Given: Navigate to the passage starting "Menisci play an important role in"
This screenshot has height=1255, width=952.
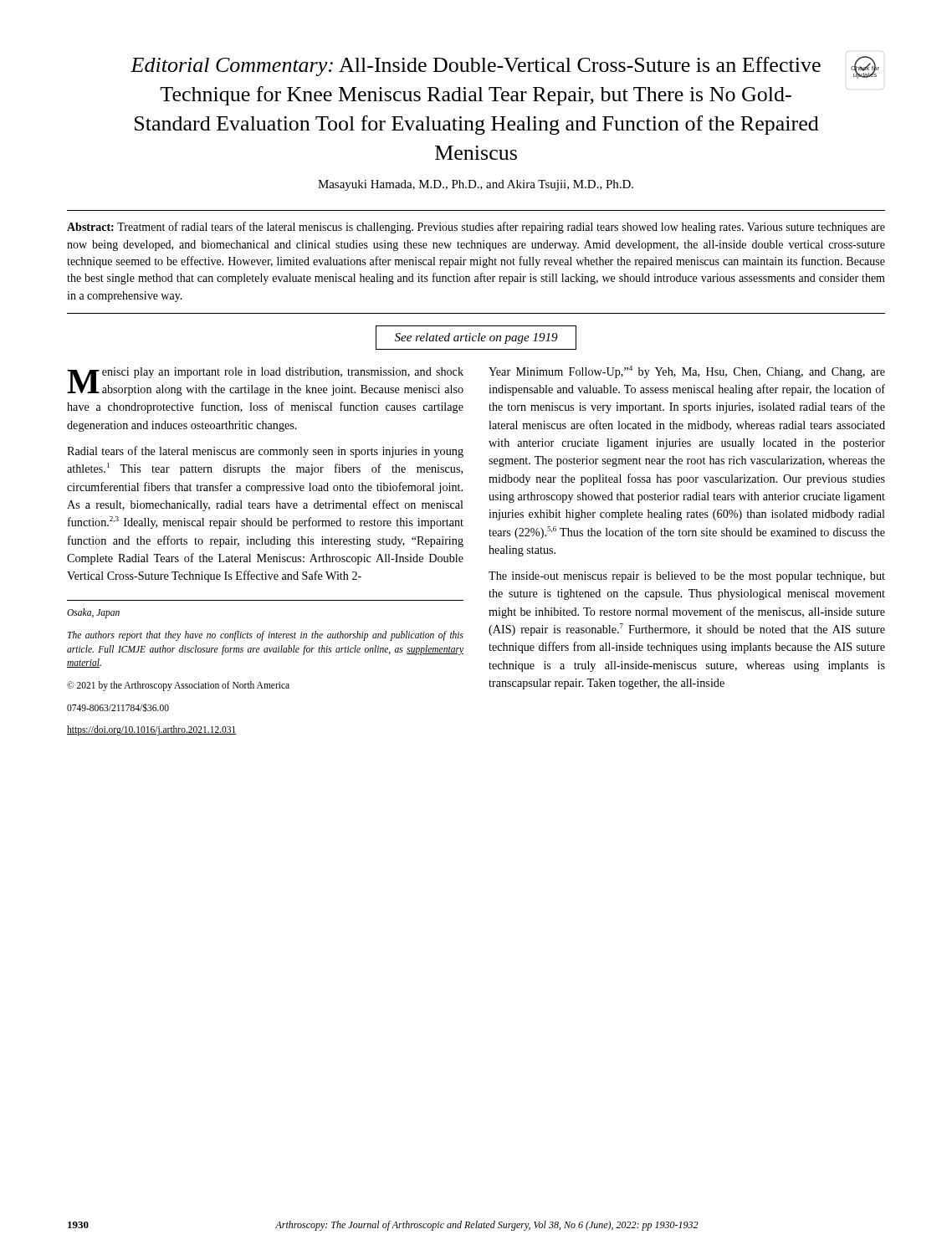Looking at the screenshot, I should coord(265,397).
